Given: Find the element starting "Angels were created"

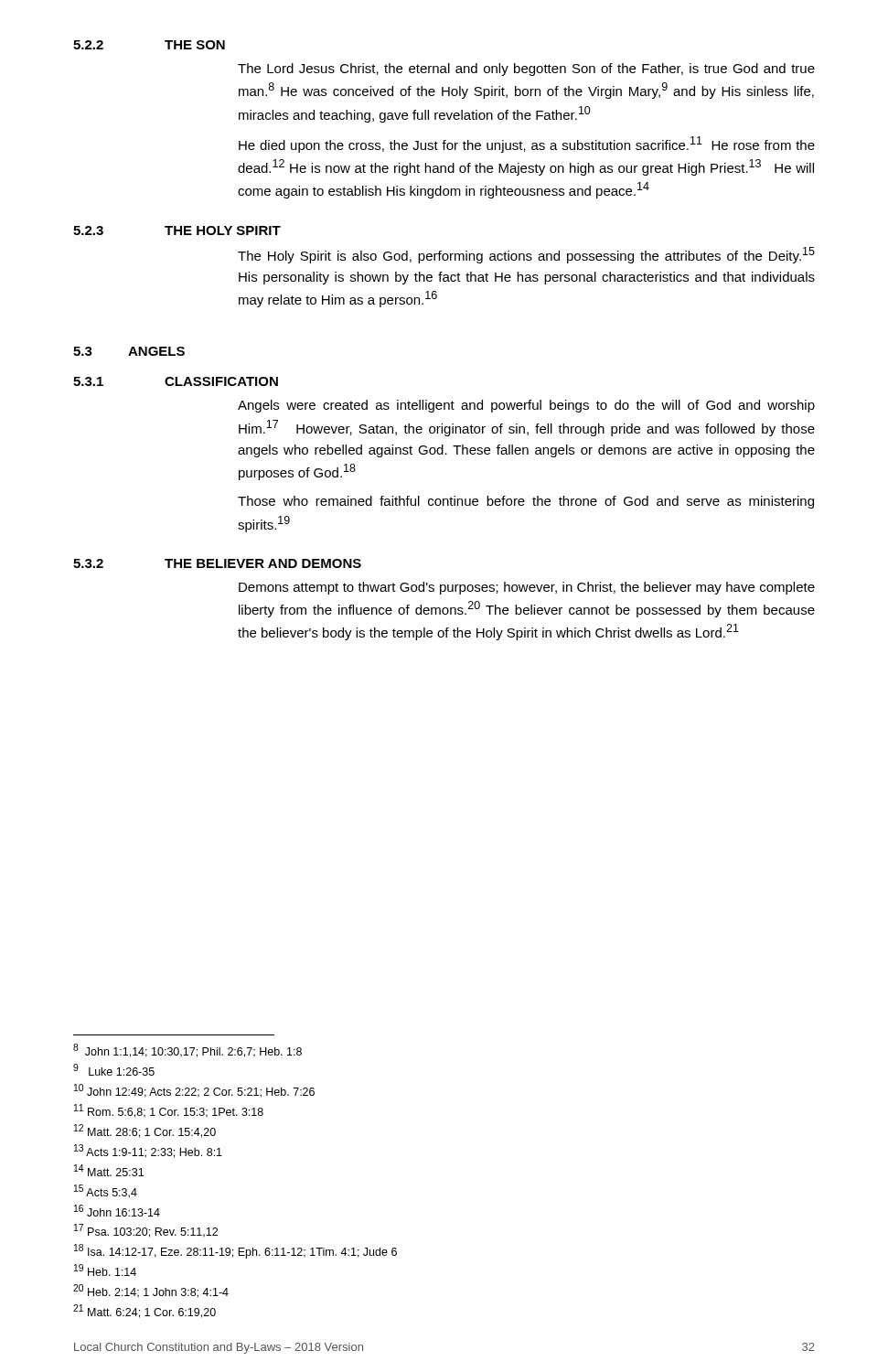Looking at the screenshot, I should pos(526,406).
